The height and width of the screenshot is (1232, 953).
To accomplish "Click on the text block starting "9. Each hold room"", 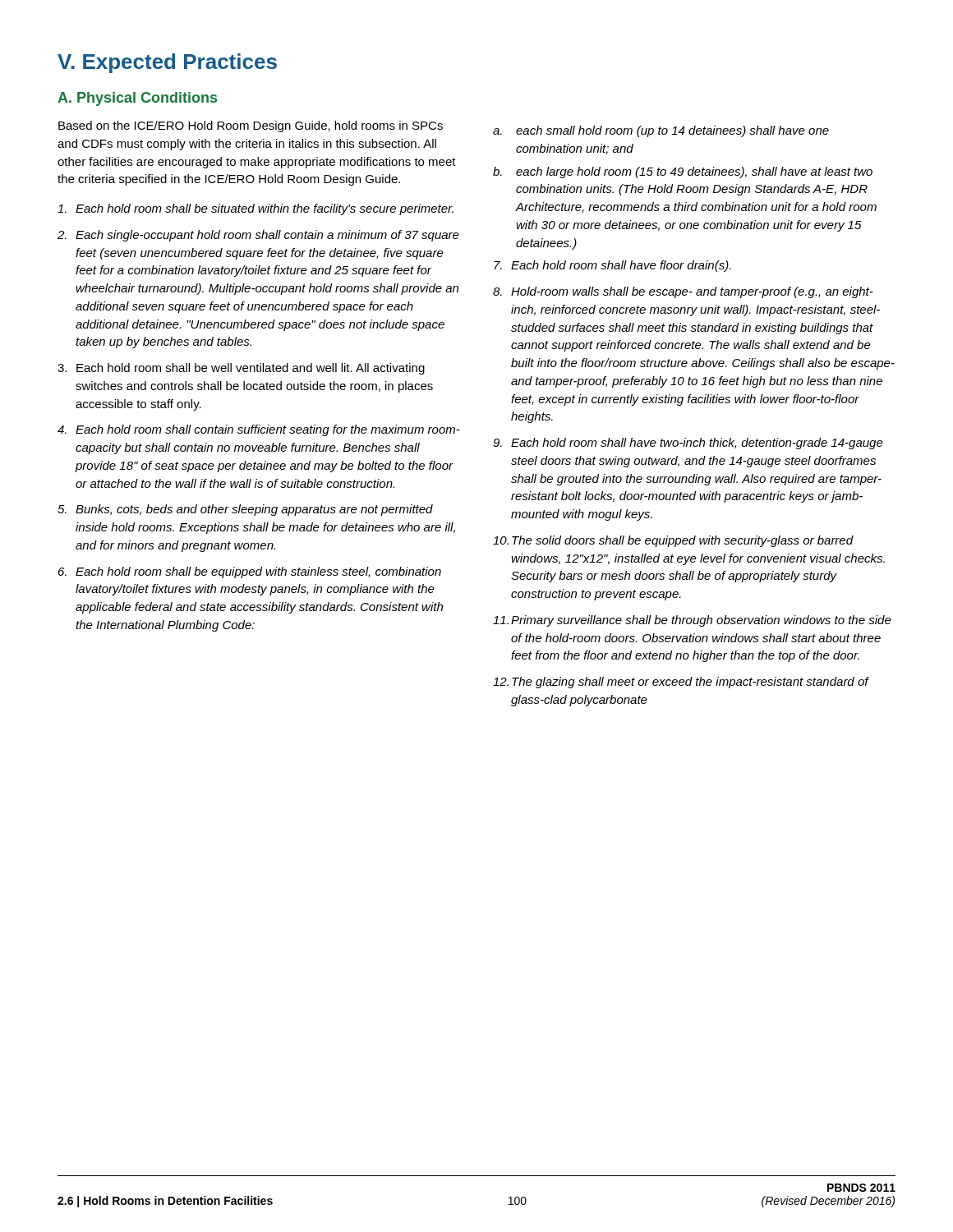I will (694, 478).
